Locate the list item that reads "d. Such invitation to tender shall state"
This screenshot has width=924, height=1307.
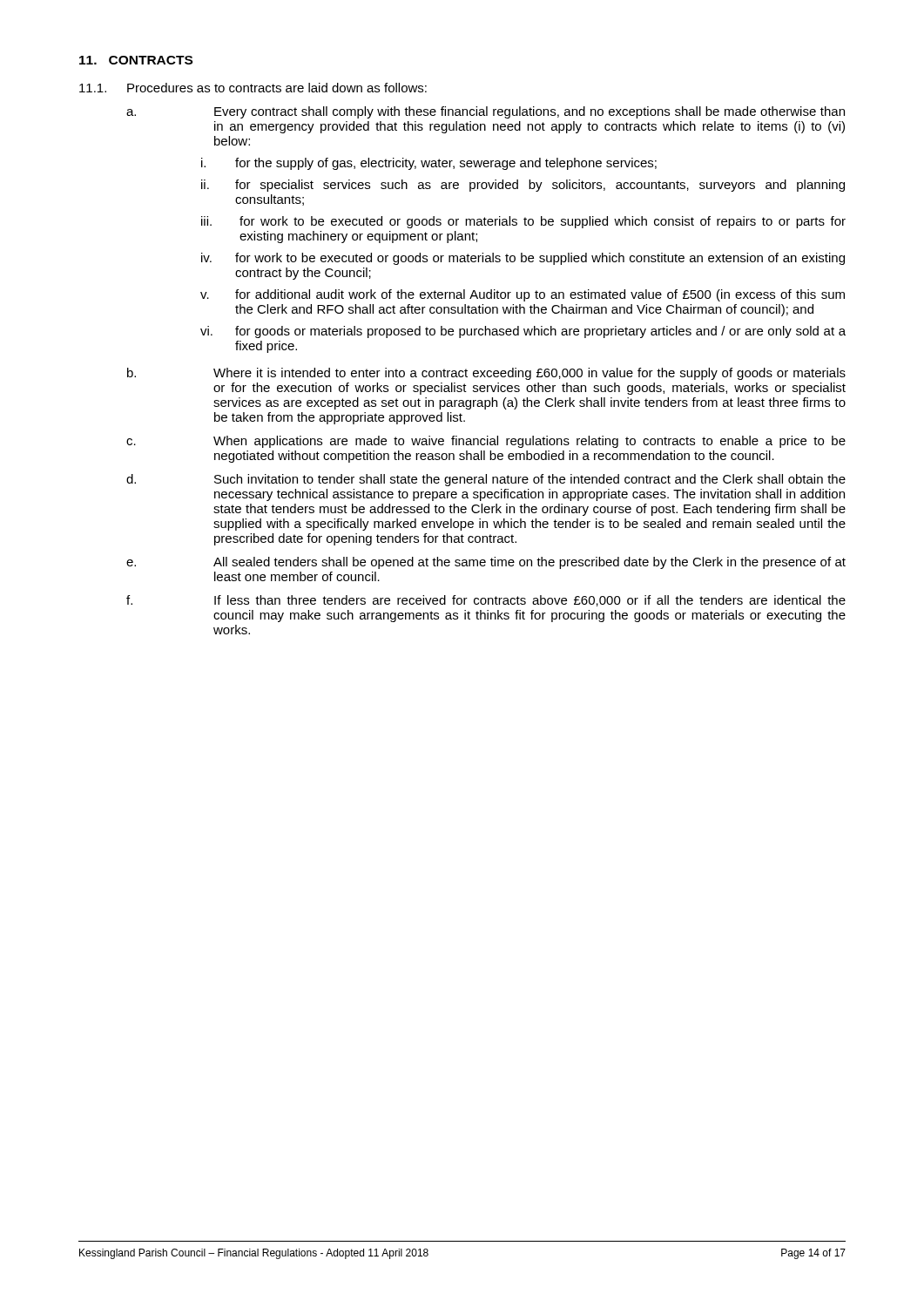(462, 508)
